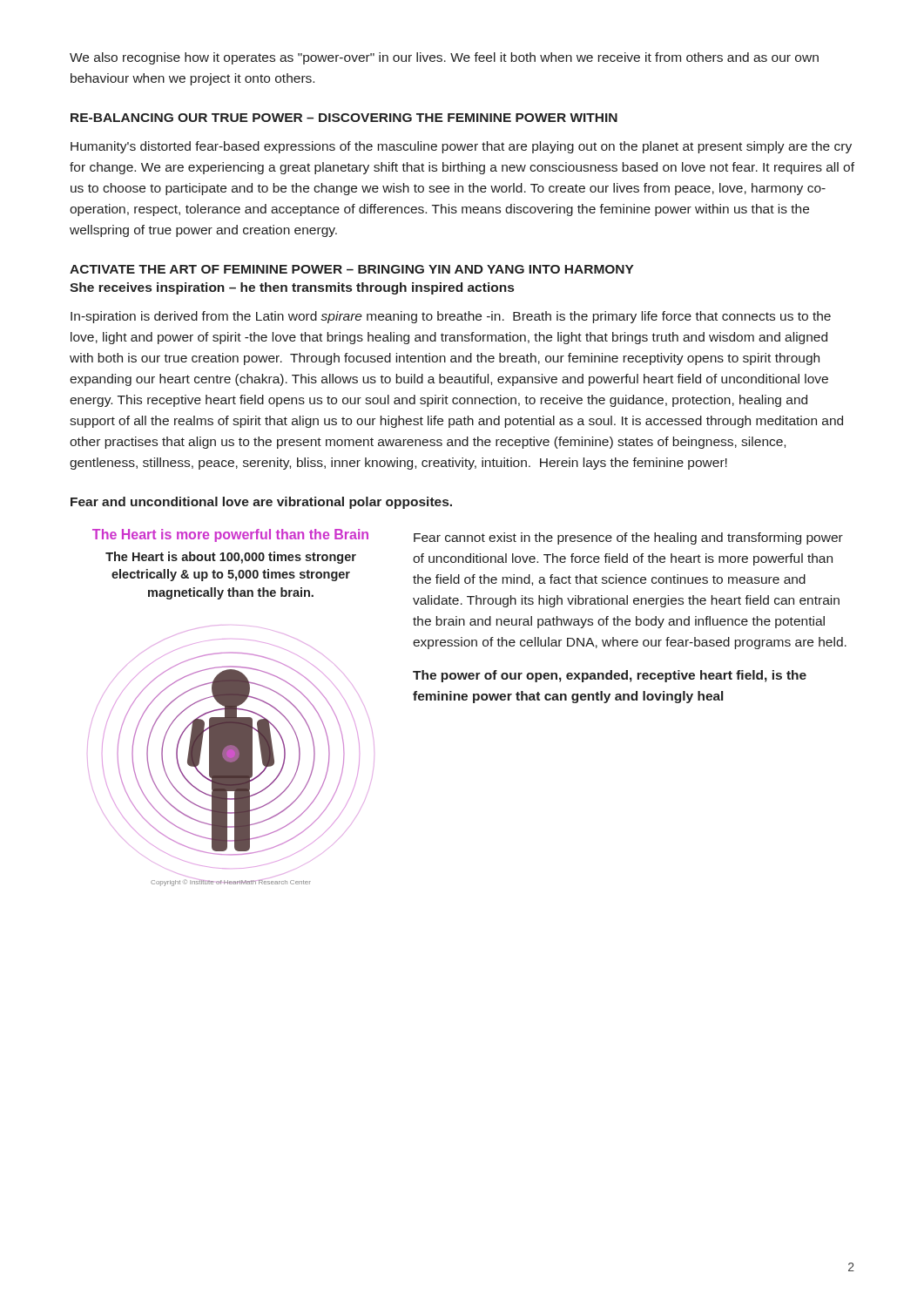The image size is (924, 1307).
Task: Locate the region starting "RE-BALANCING OUR TRUE"
Action: [344, 117]
